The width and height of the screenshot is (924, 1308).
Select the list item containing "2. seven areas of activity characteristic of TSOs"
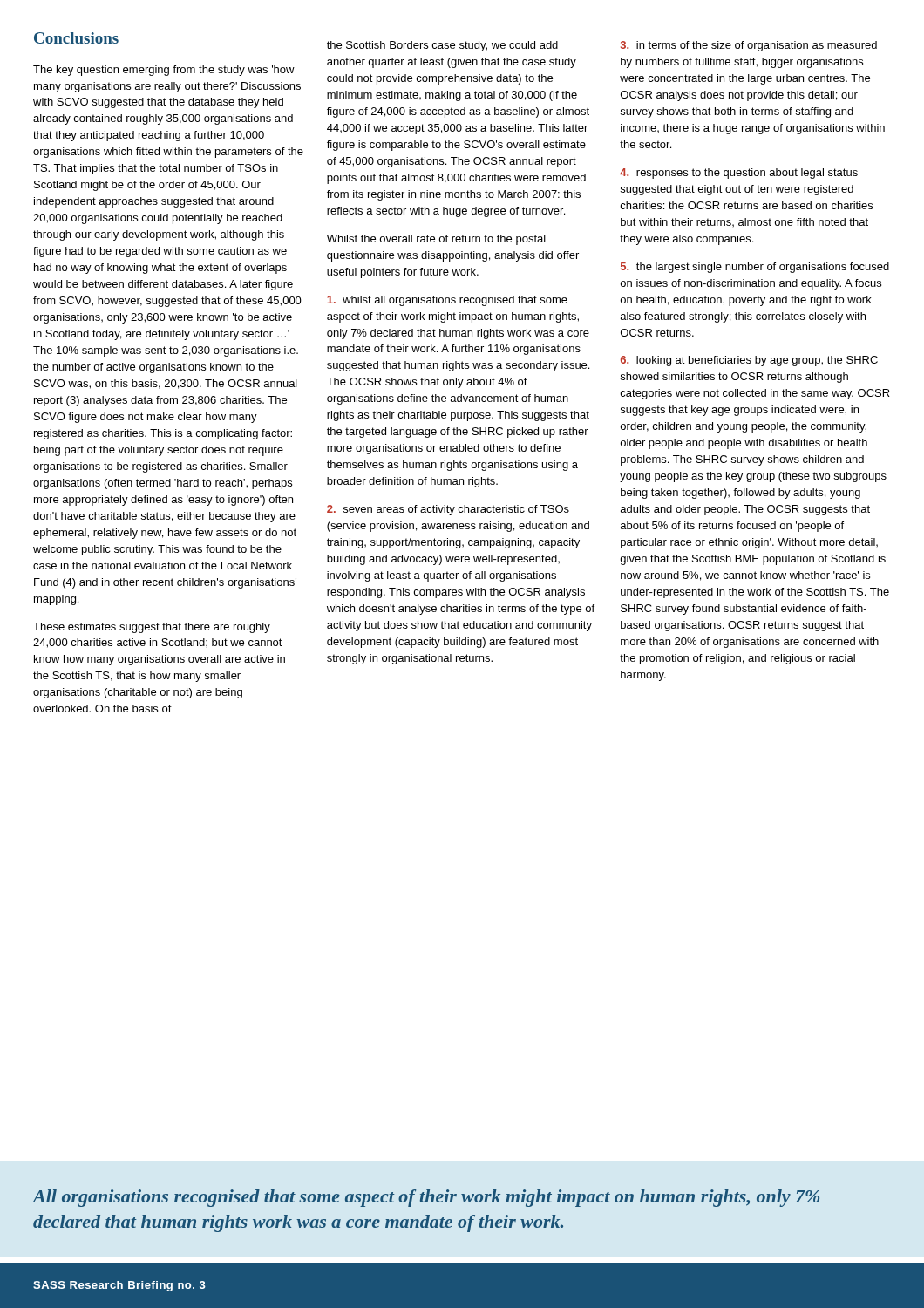462,584
